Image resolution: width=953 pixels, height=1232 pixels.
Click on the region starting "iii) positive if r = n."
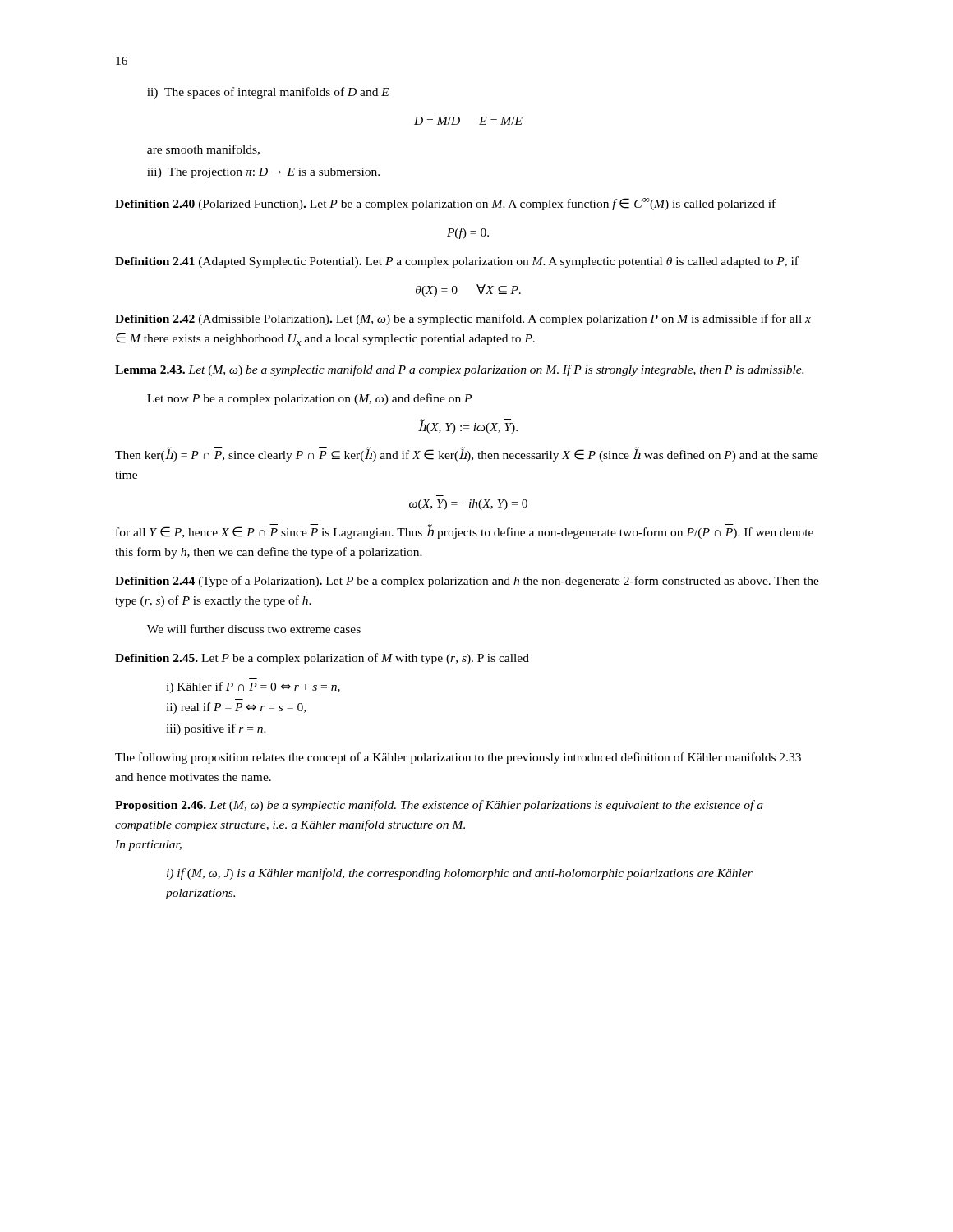[x=216, y=728]
